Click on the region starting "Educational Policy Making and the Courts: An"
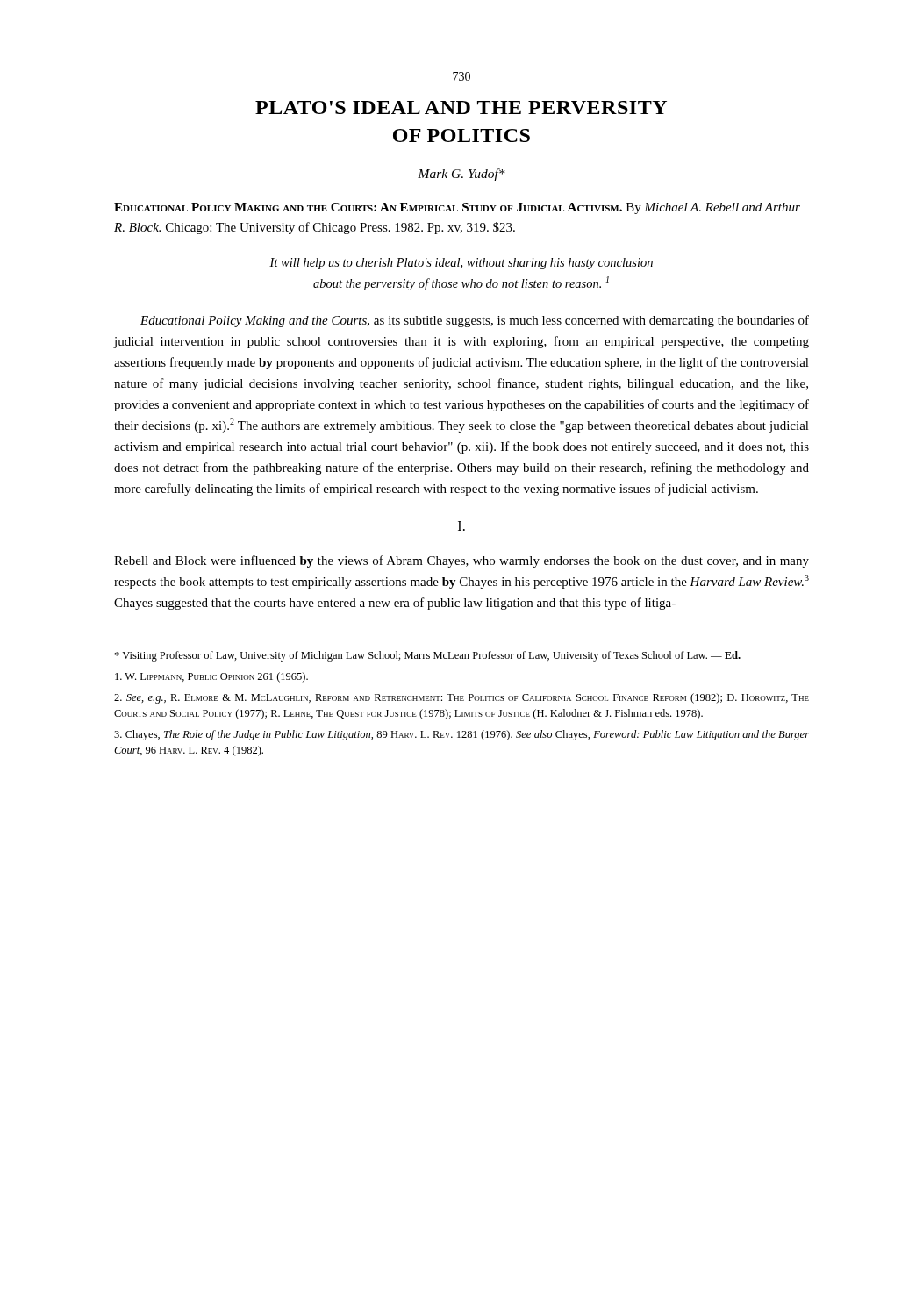Image resolution: width=923 pixels, height=1316 pixels. tap(457, 217)
